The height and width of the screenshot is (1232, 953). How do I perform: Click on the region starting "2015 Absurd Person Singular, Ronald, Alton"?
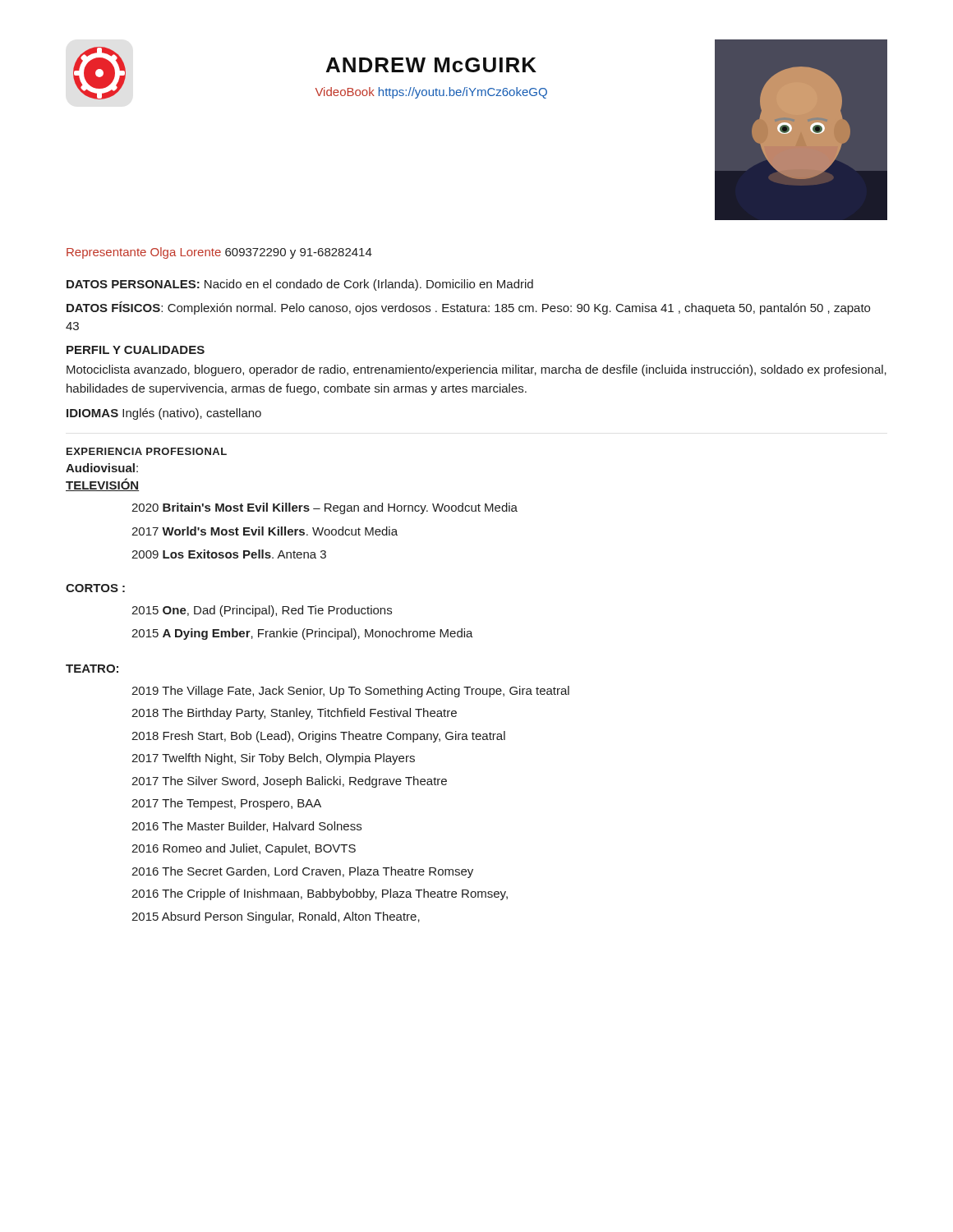[x=276, y=916]
